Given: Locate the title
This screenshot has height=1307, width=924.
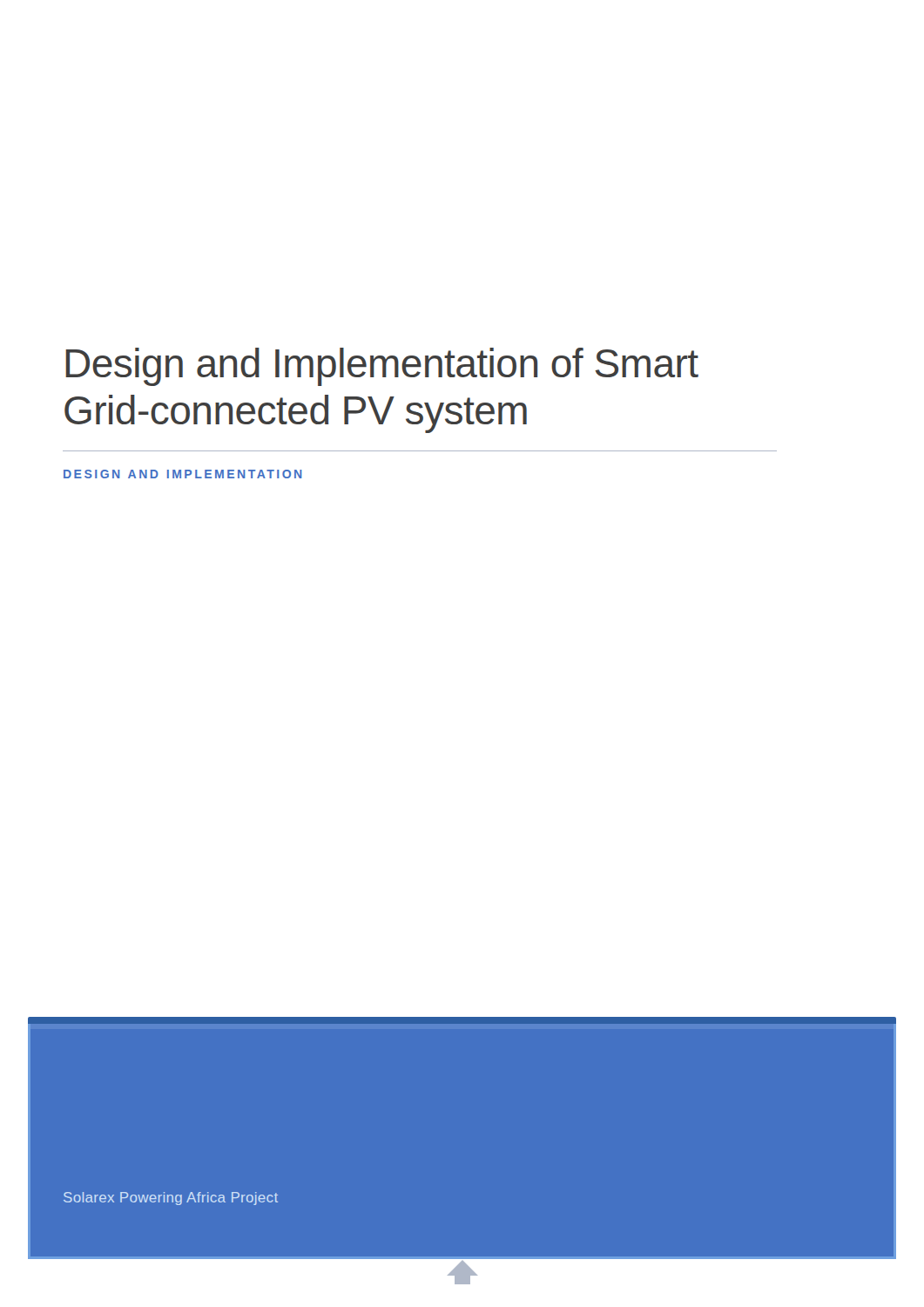Looking at the screenshot, I should (420, 410).
